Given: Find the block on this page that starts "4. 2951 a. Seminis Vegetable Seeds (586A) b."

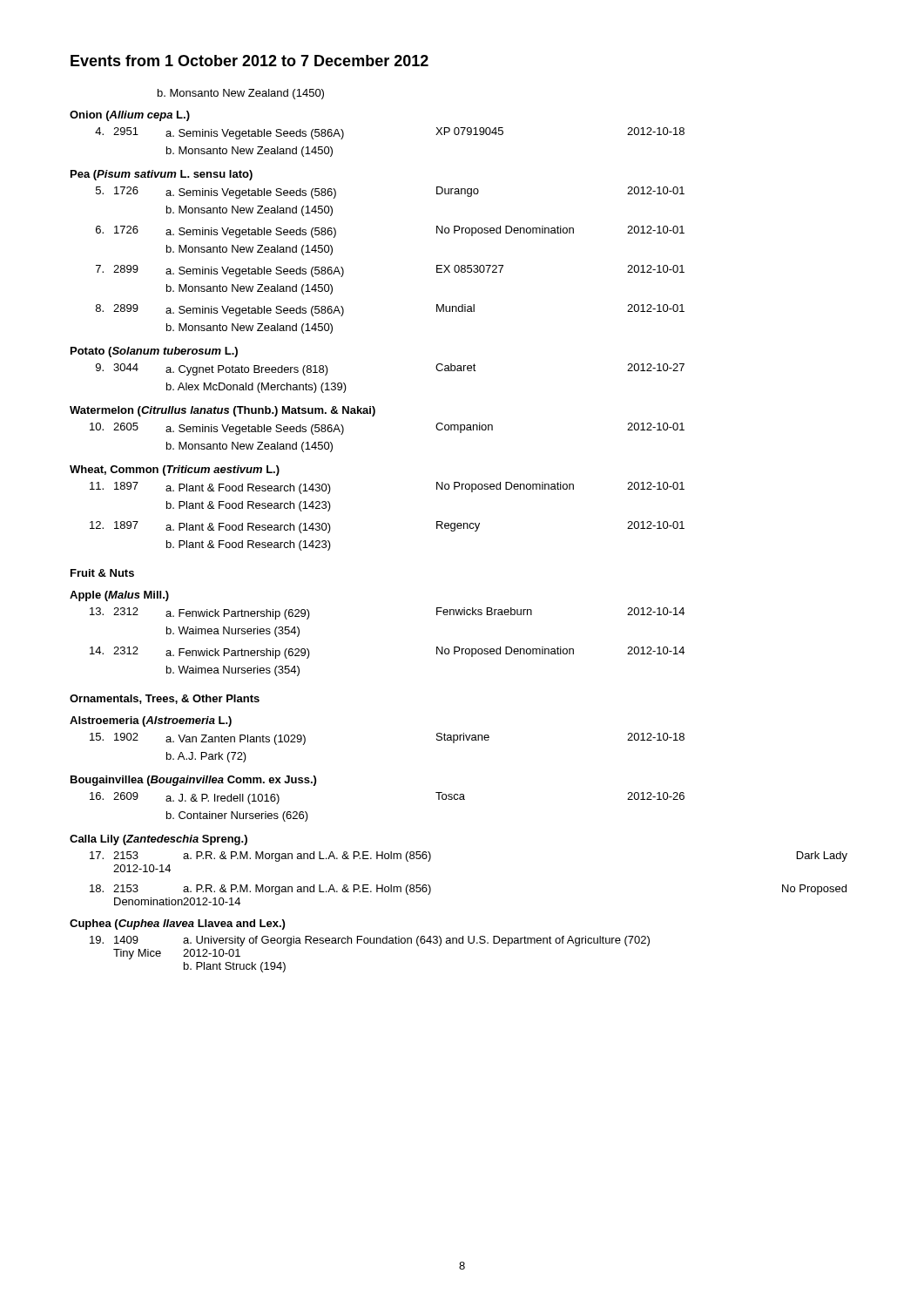Looking at the screenshot, I should 462,142.
